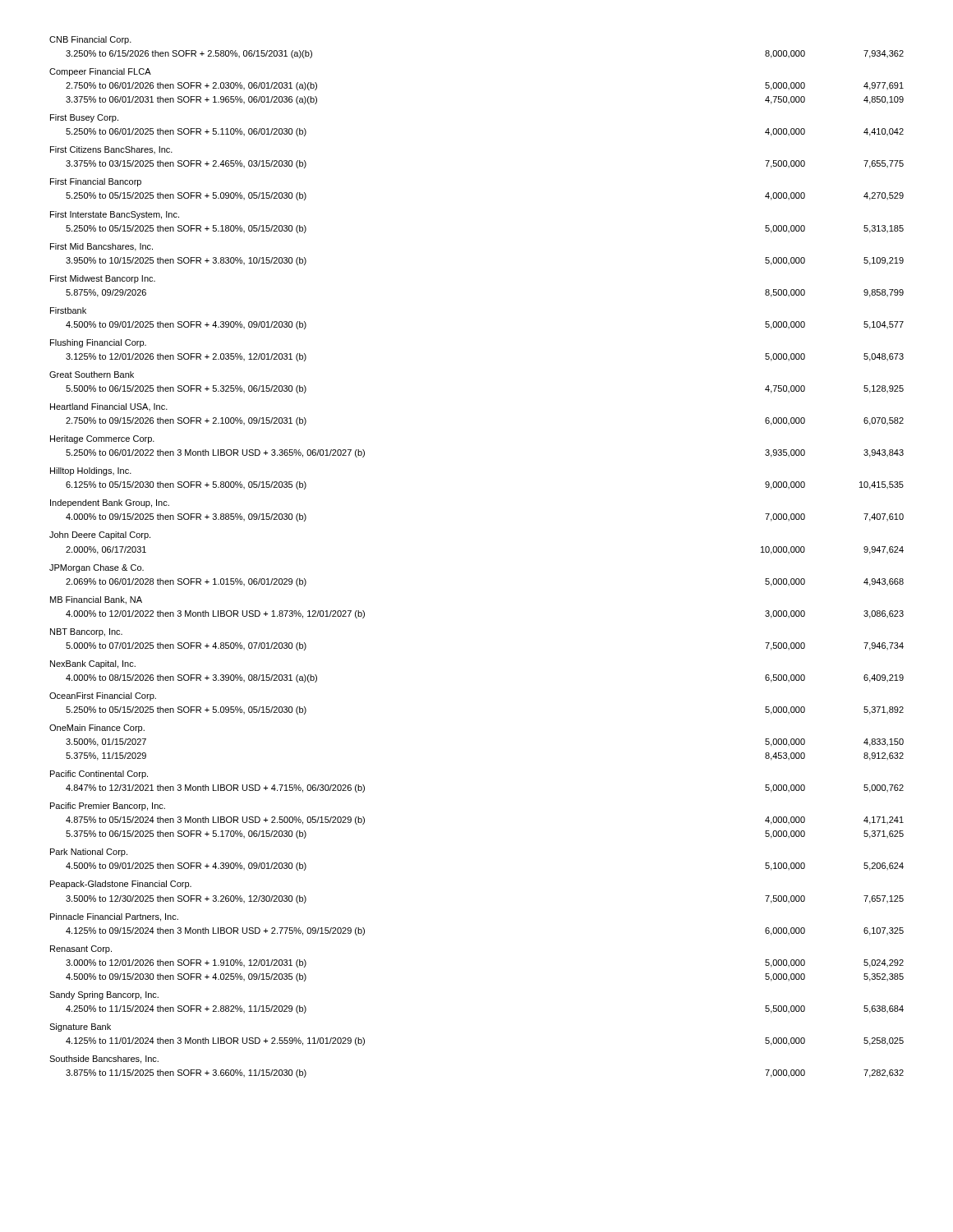Select the text block starting "3.375% to 06/01/2031"
Screen dimensions: 1232x953
196,100
